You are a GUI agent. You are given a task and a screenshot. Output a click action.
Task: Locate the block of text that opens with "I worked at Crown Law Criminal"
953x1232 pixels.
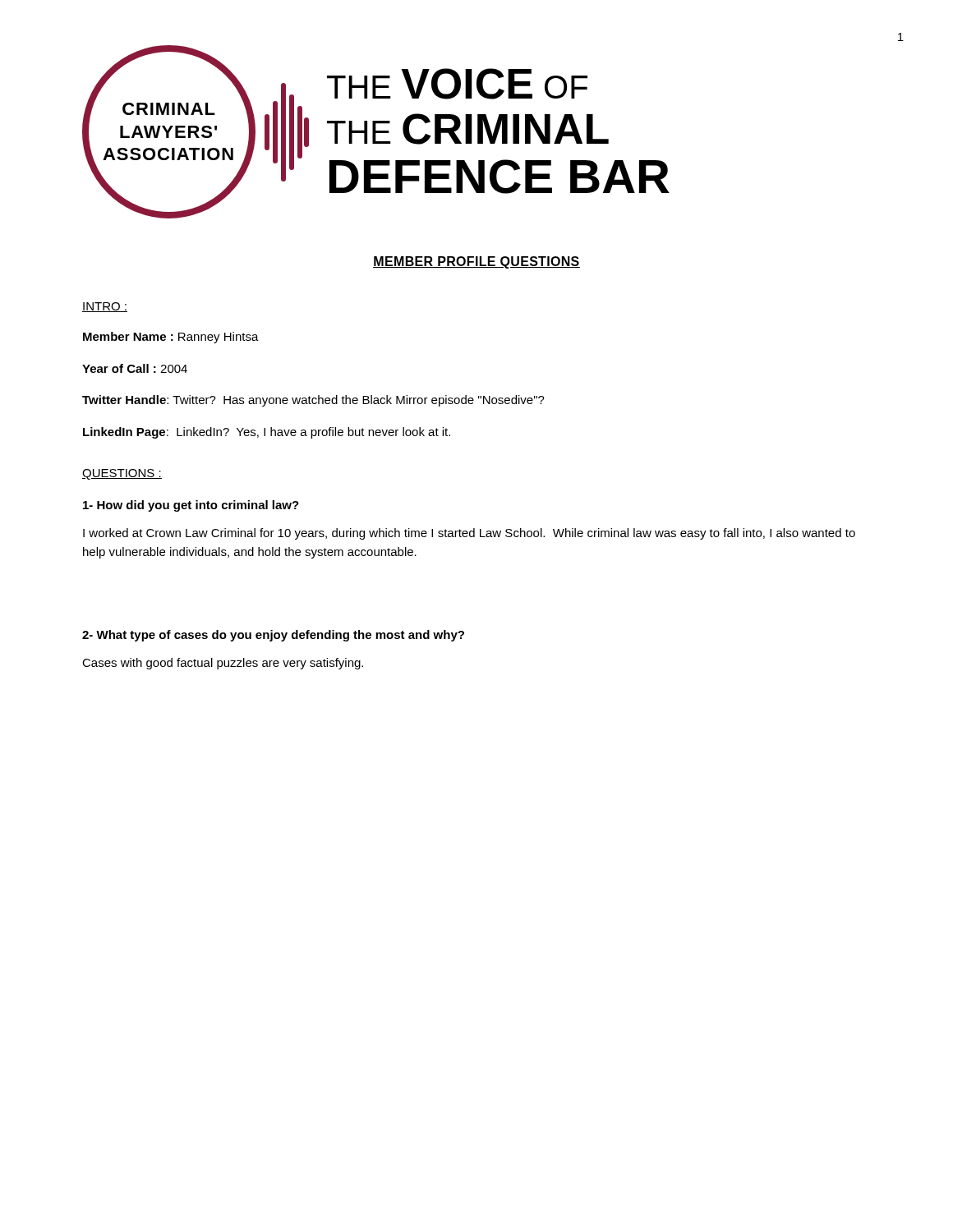(x=469, y=542)
